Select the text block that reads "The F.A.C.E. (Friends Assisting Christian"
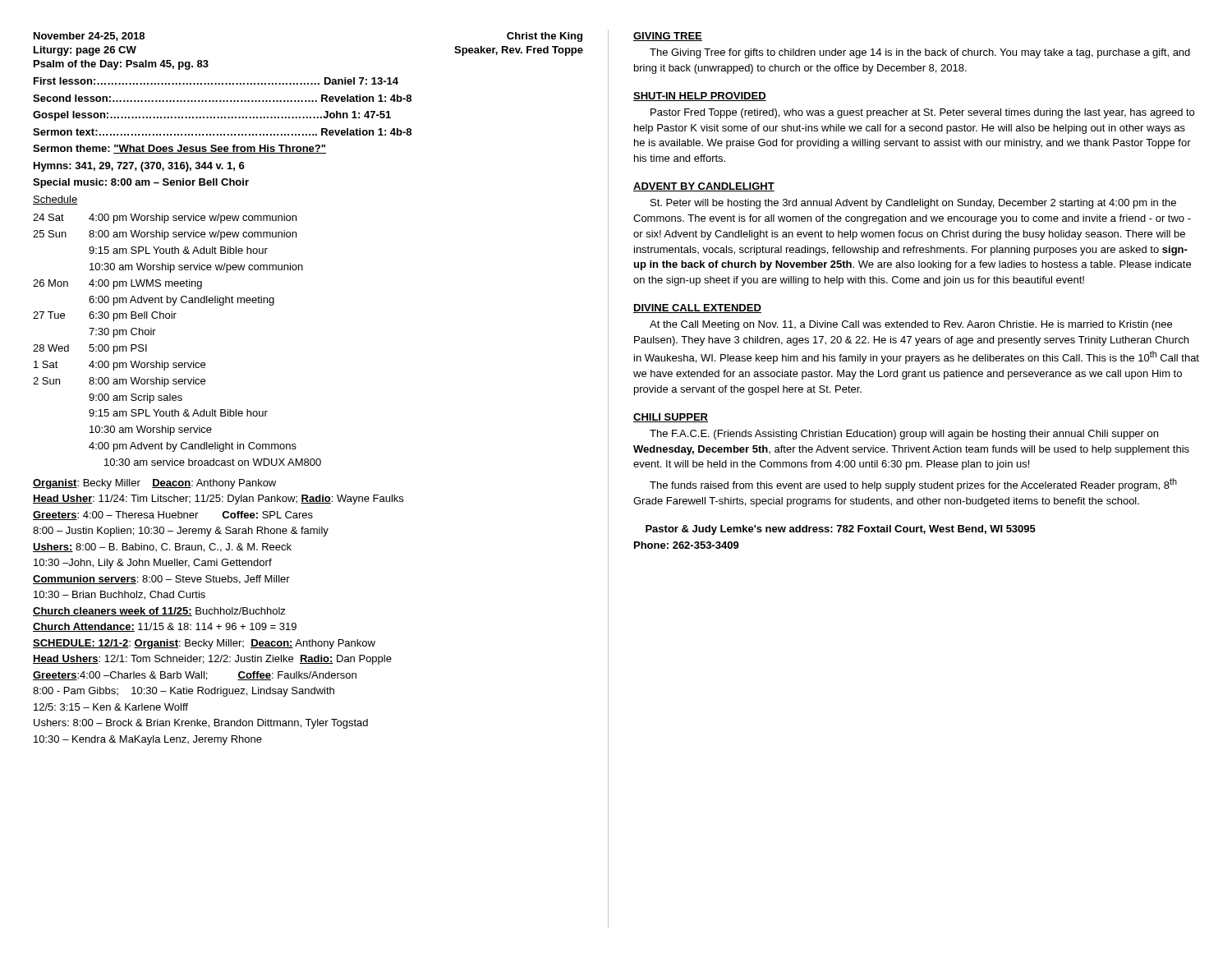This screenshot has height=953, width=1232. [x=916, y=468]
